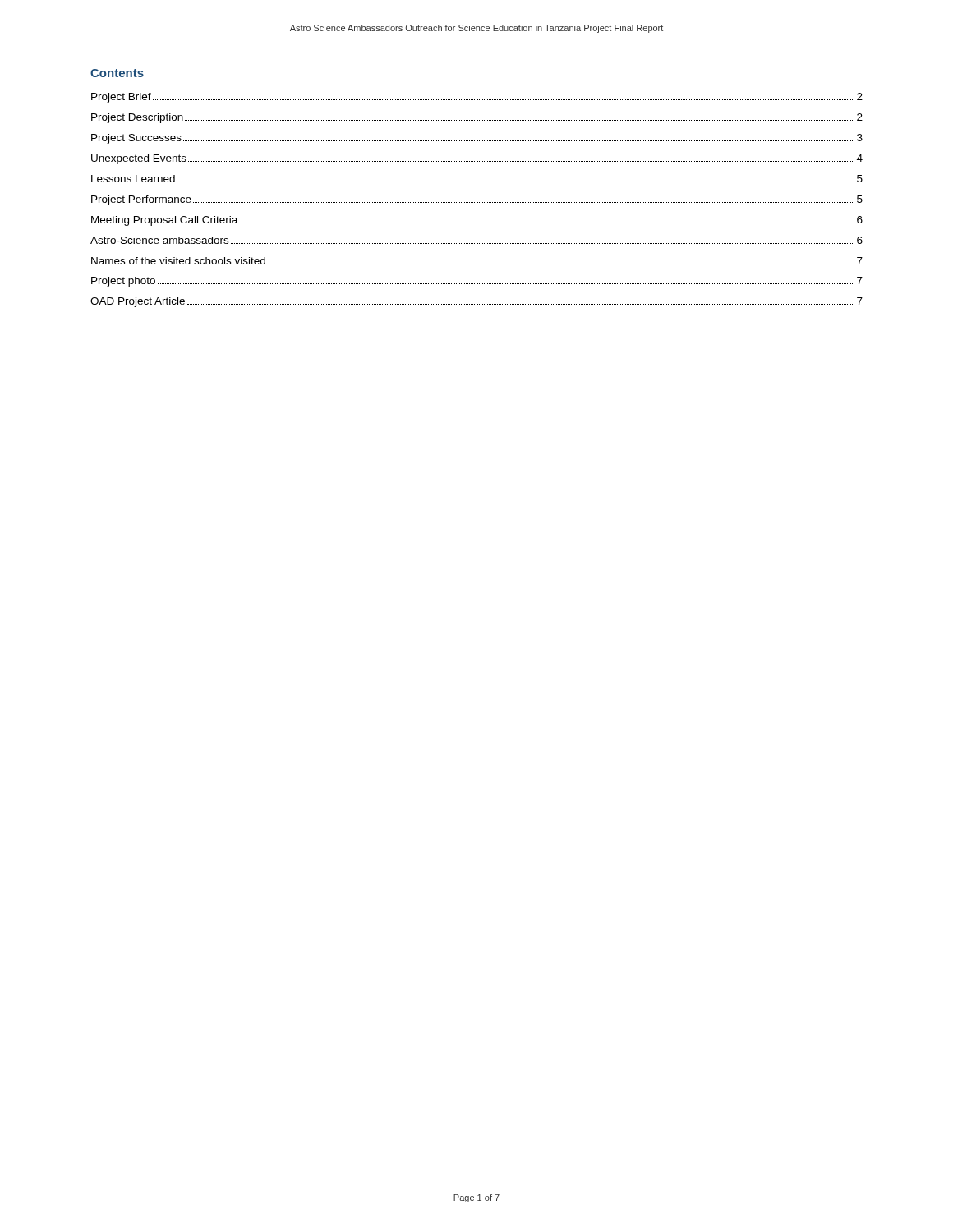Point to the block starting "OAD Project Article 7"

(476, 302)
